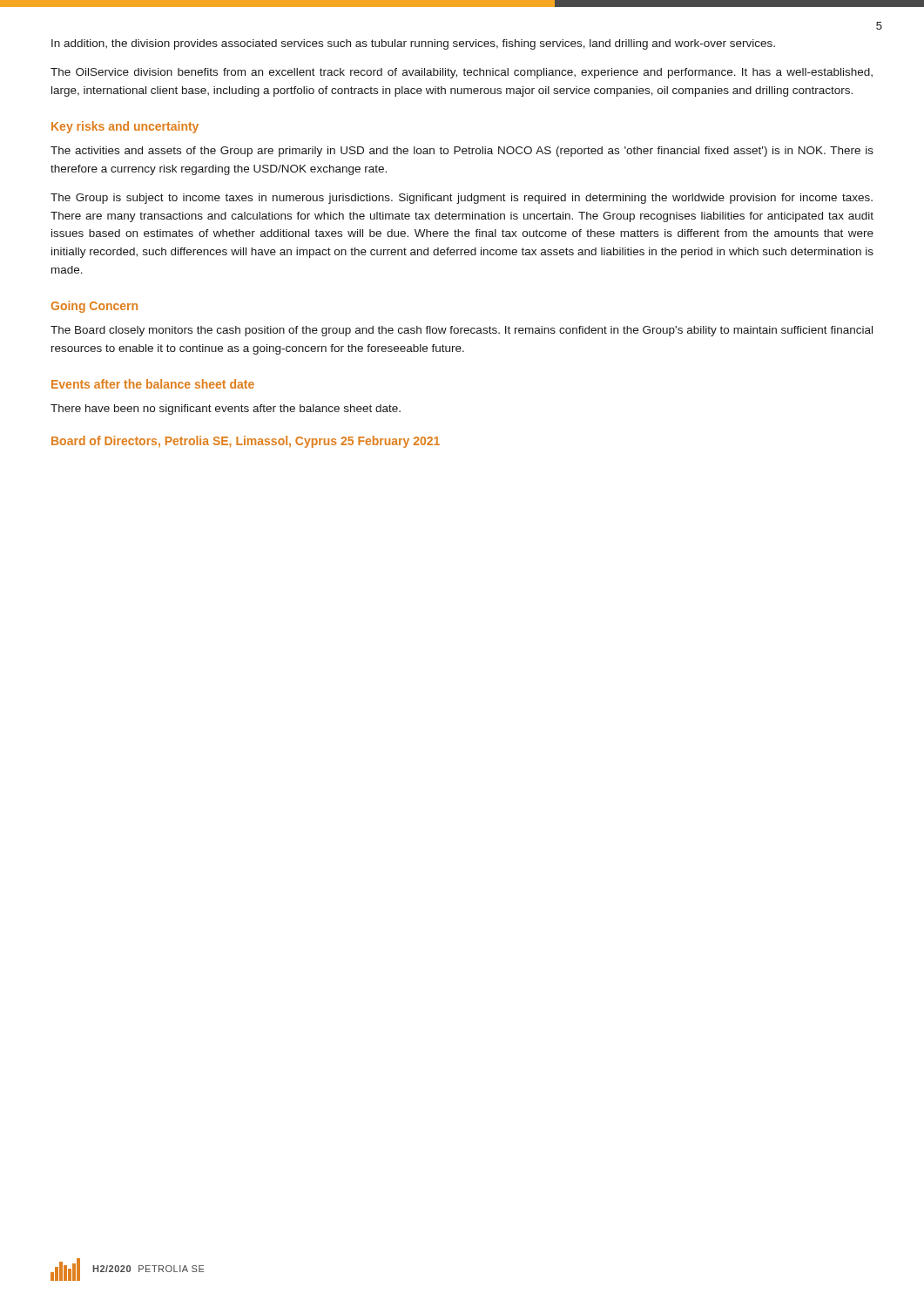Locate the region starting "The Group is subject to income taxes"
This screenshot has height=1307, width=924.
pos(462,233)
